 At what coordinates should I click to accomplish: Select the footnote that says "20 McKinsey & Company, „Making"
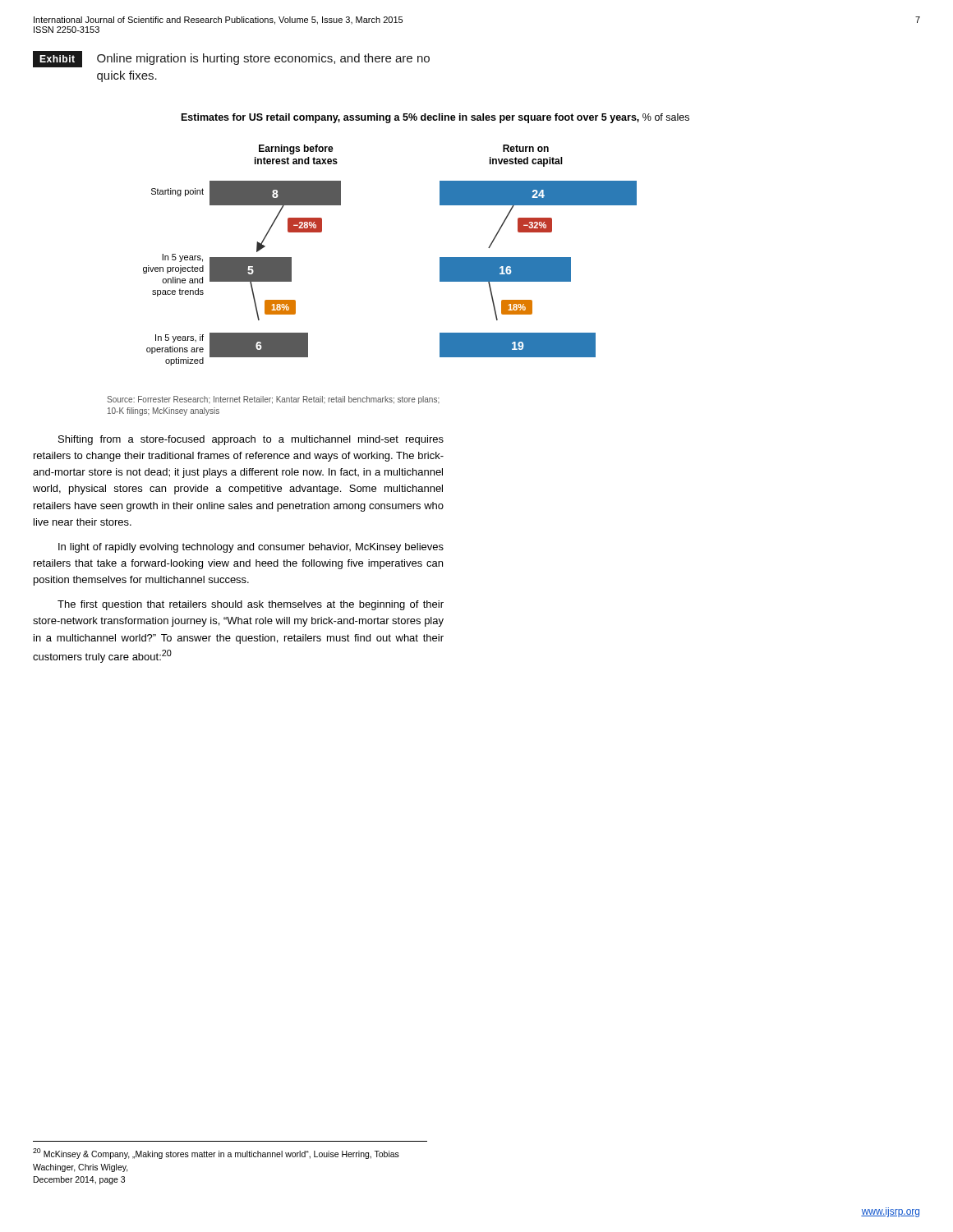click(216, 1166)
